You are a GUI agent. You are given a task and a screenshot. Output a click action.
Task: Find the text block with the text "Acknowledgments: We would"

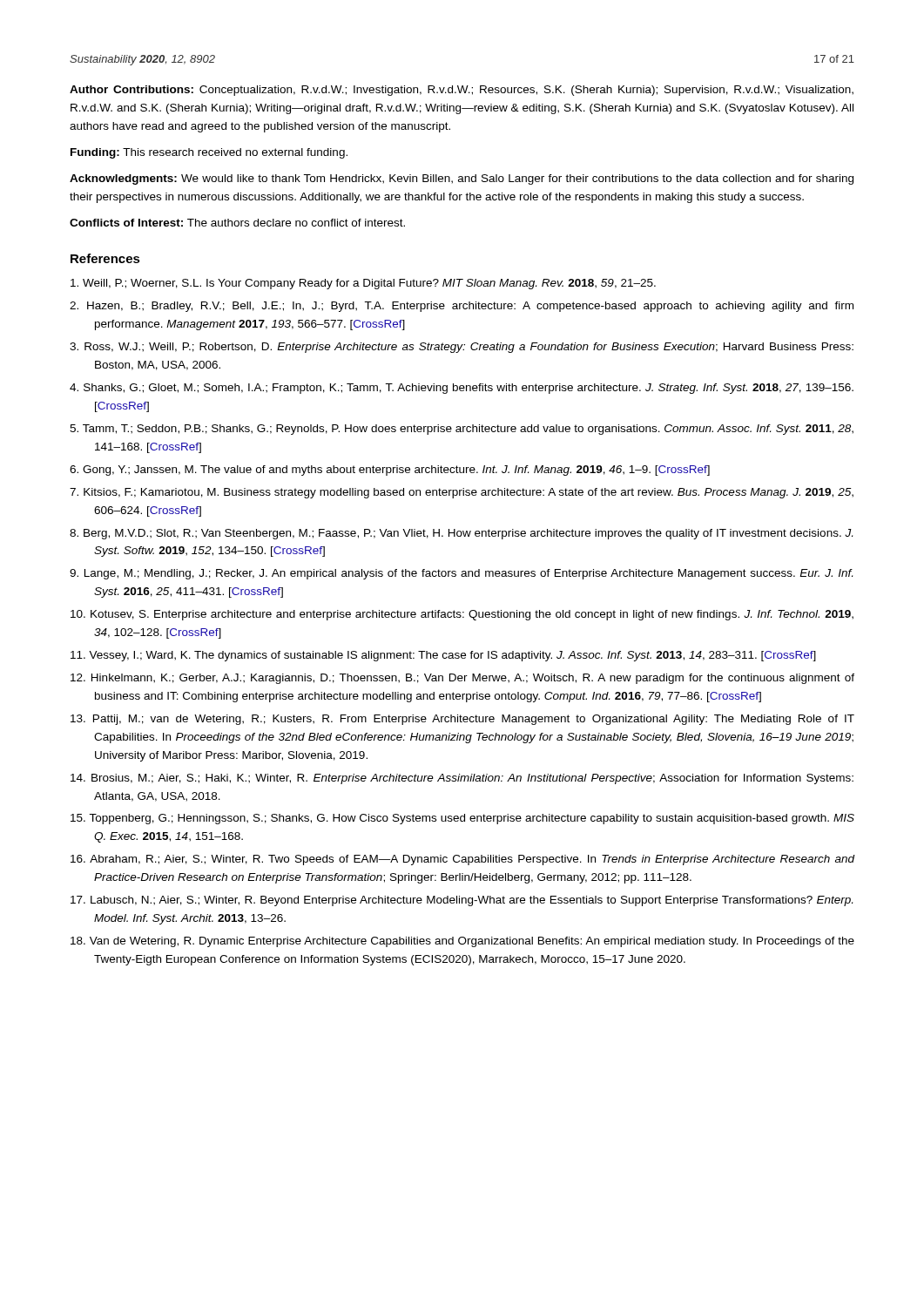tap(462, 187)
